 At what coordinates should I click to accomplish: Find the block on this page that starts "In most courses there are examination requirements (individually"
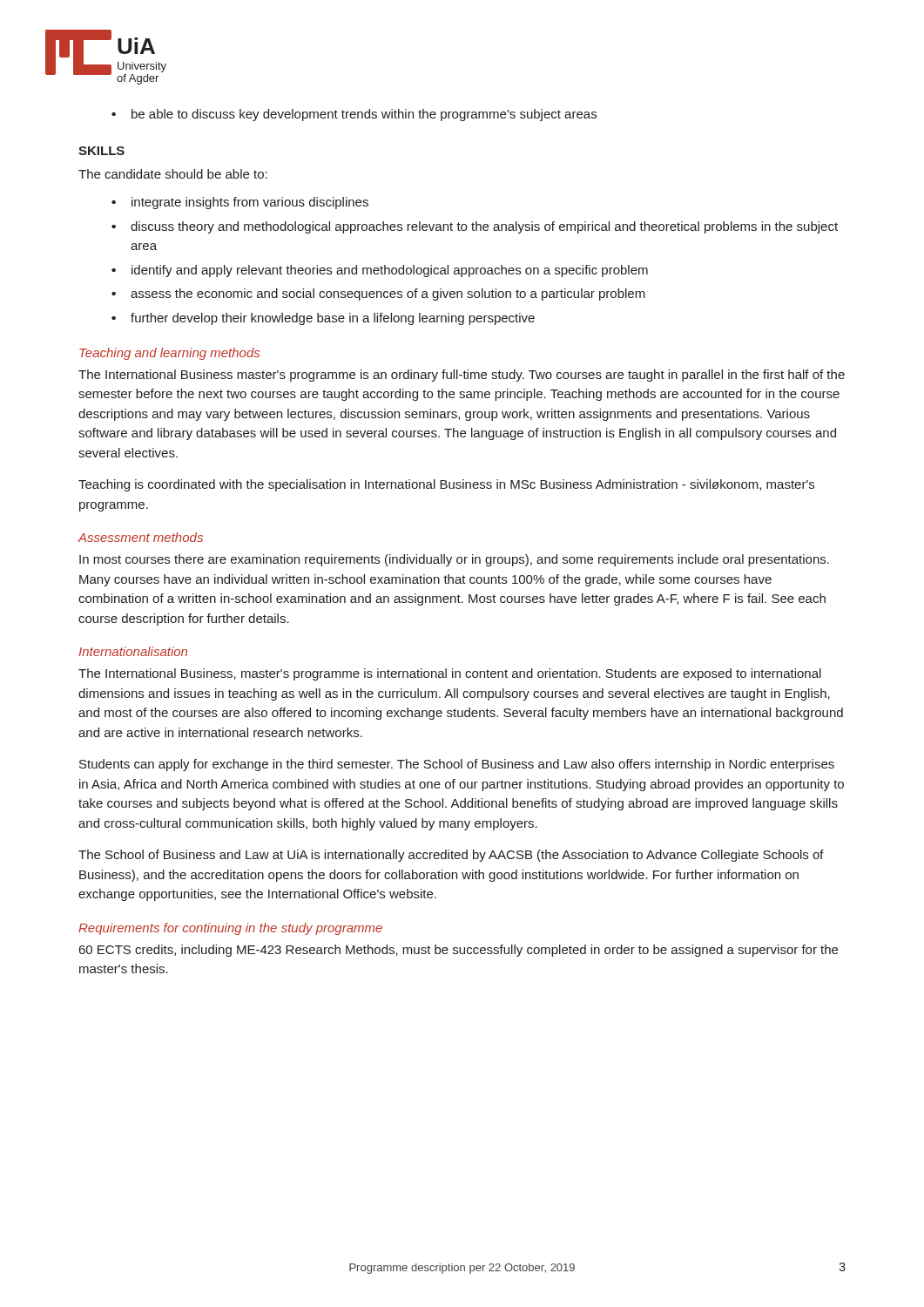pos(462,589)
